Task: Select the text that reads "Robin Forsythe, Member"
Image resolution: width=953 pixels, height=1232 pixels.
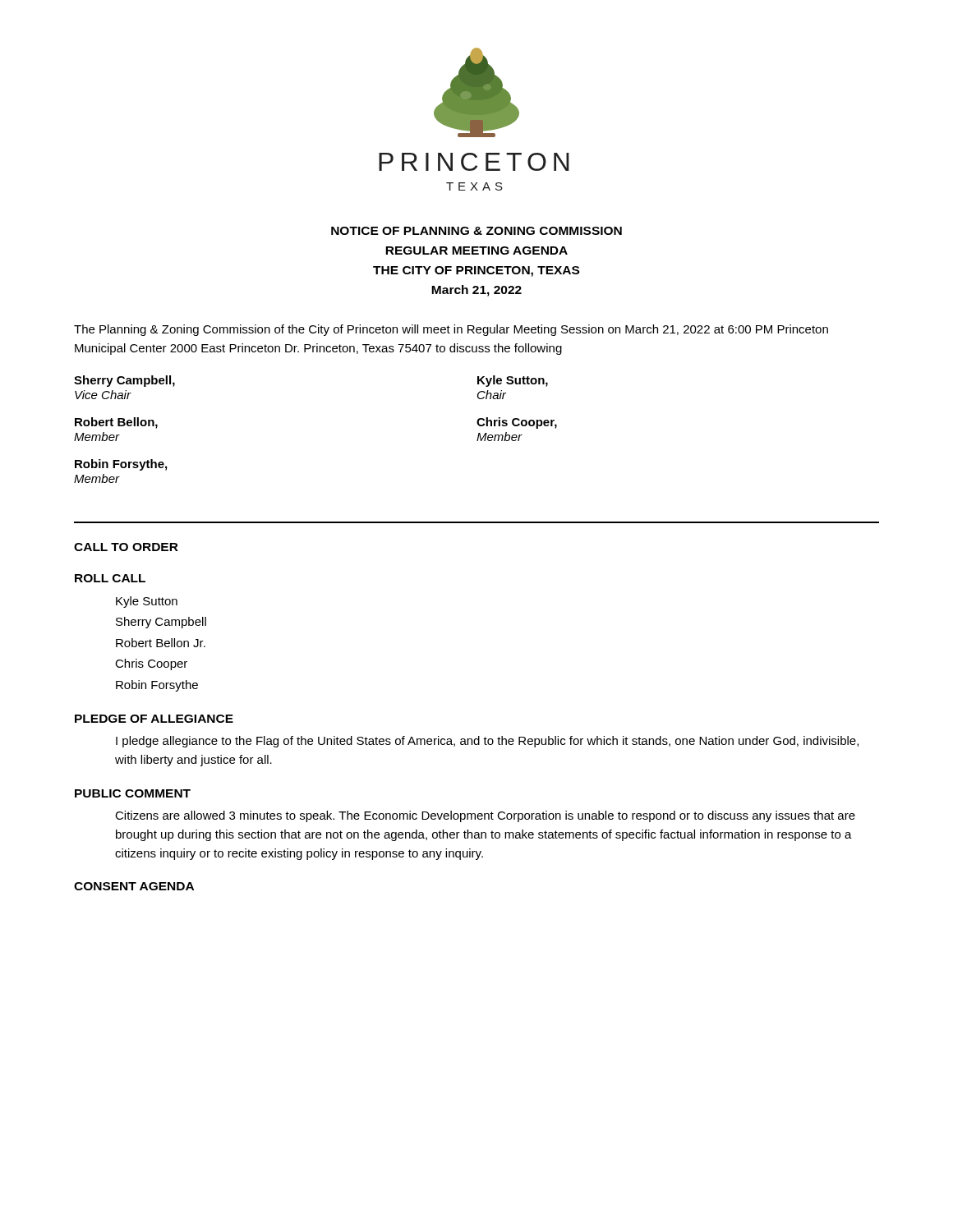Action: pyautogui.click(x=121, y=465)
